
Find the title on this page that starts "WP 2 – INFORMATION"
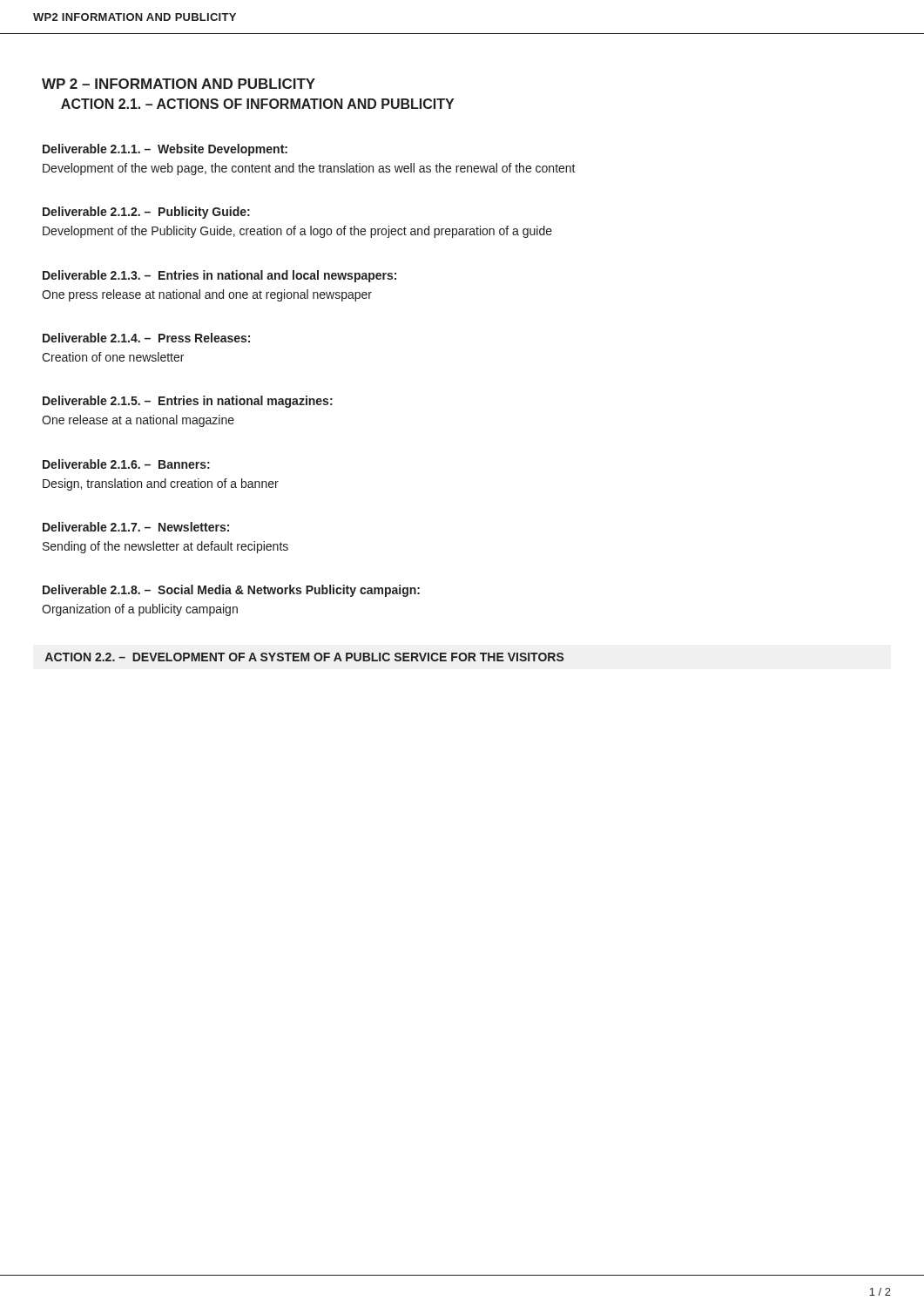(x=179, y=84)
